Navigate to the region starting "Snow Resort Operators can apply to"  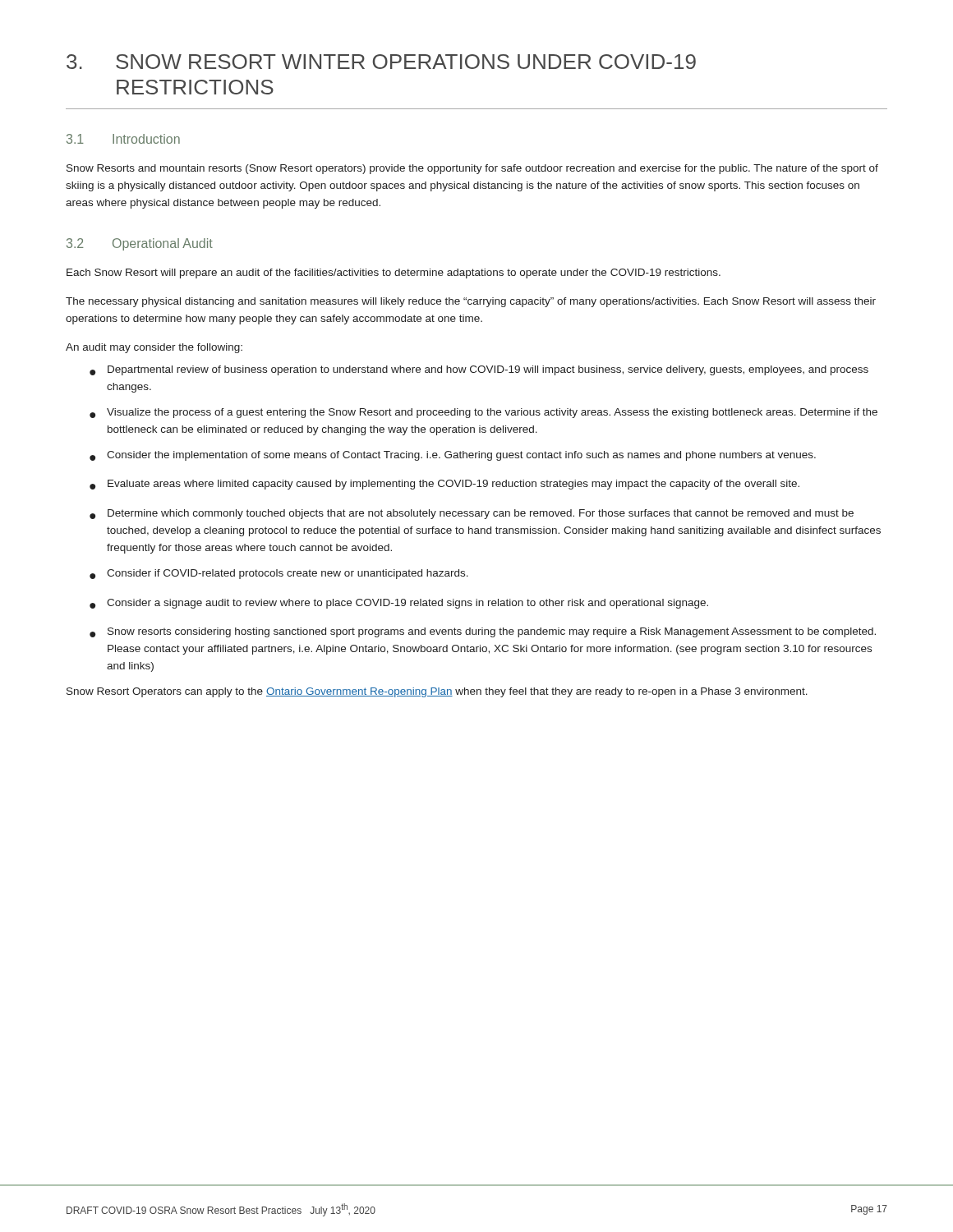[x=437, y=691]
